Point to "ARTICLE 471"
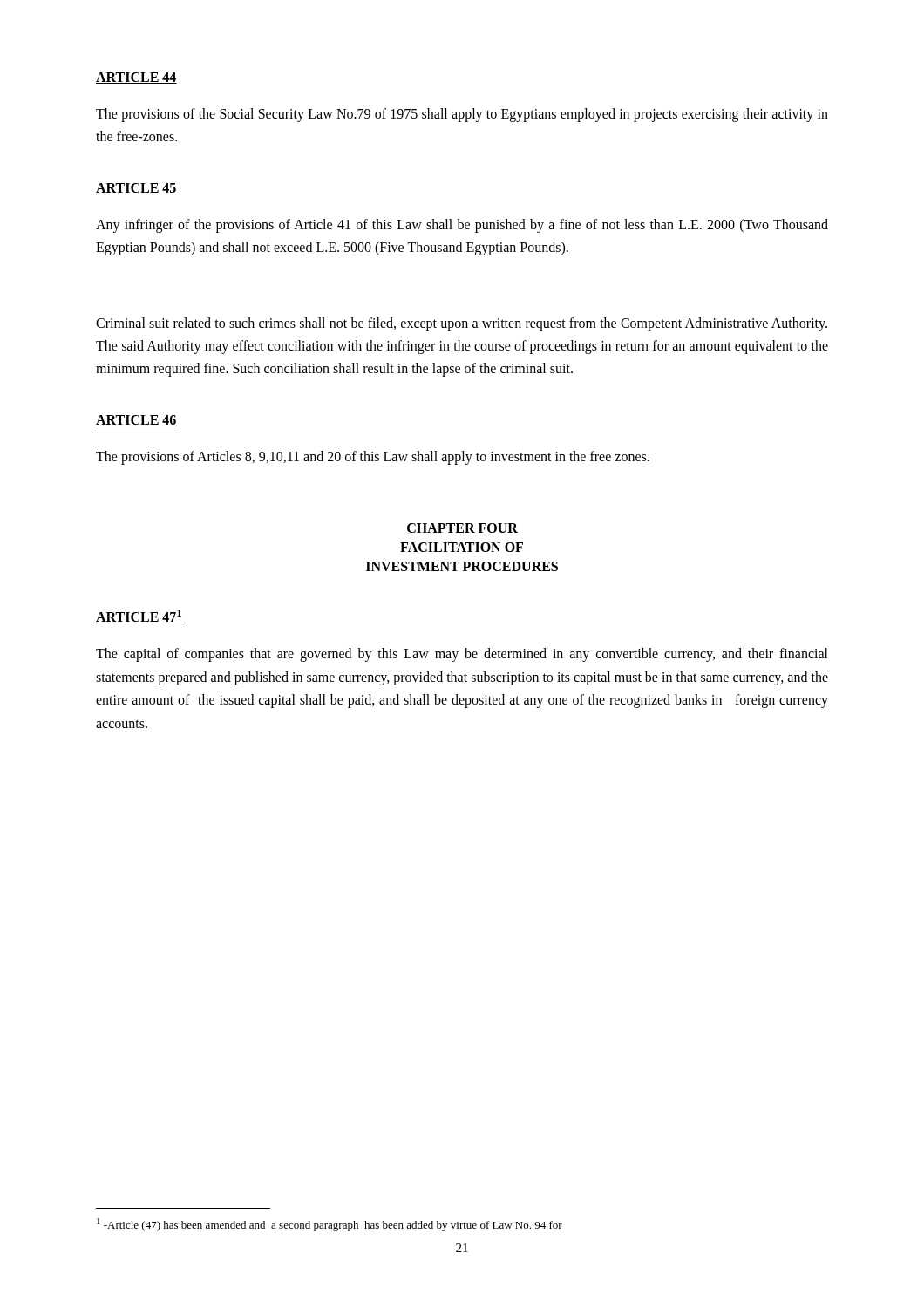The image size is (924, 1308). pyautogui.click(x=139, y=615)
